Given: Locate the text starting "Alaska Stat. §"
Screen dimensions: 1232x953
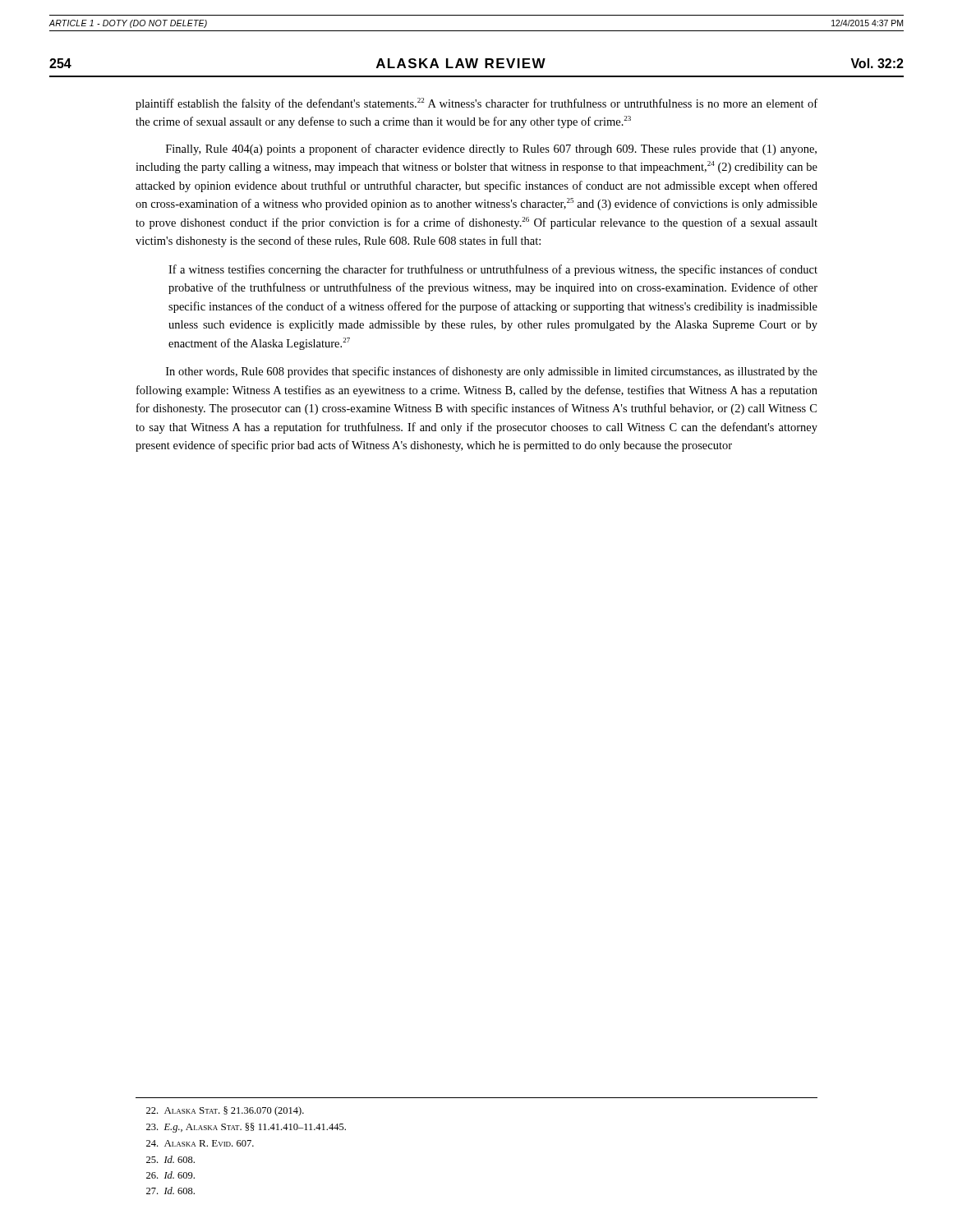Looking at the screenshot, I should 220,1110.
